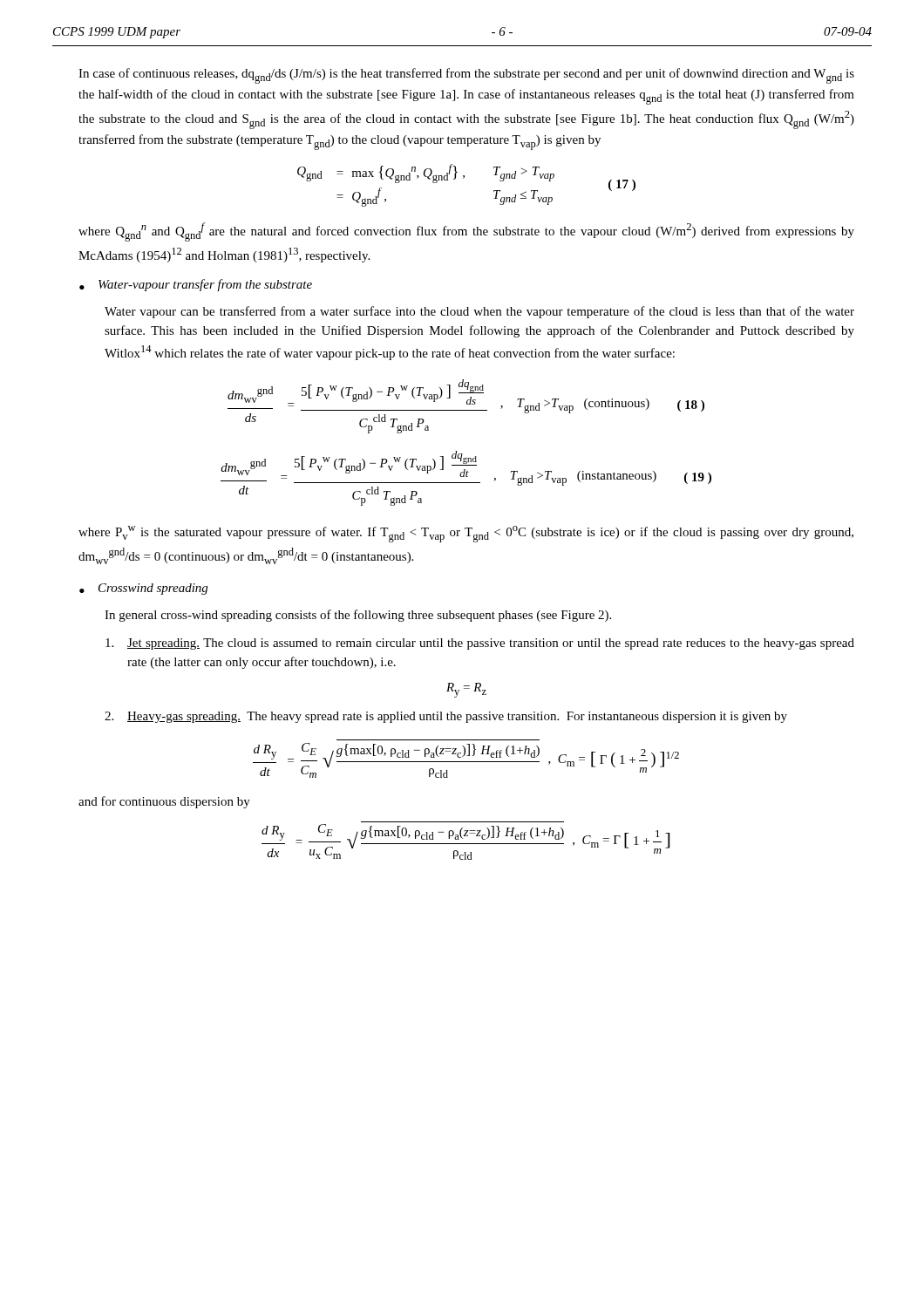Navigate to the region starting "Jet spreading. The cloud is assumed to remain"
This screenshot has height=1308, width=924.
(x=479, y=653)
